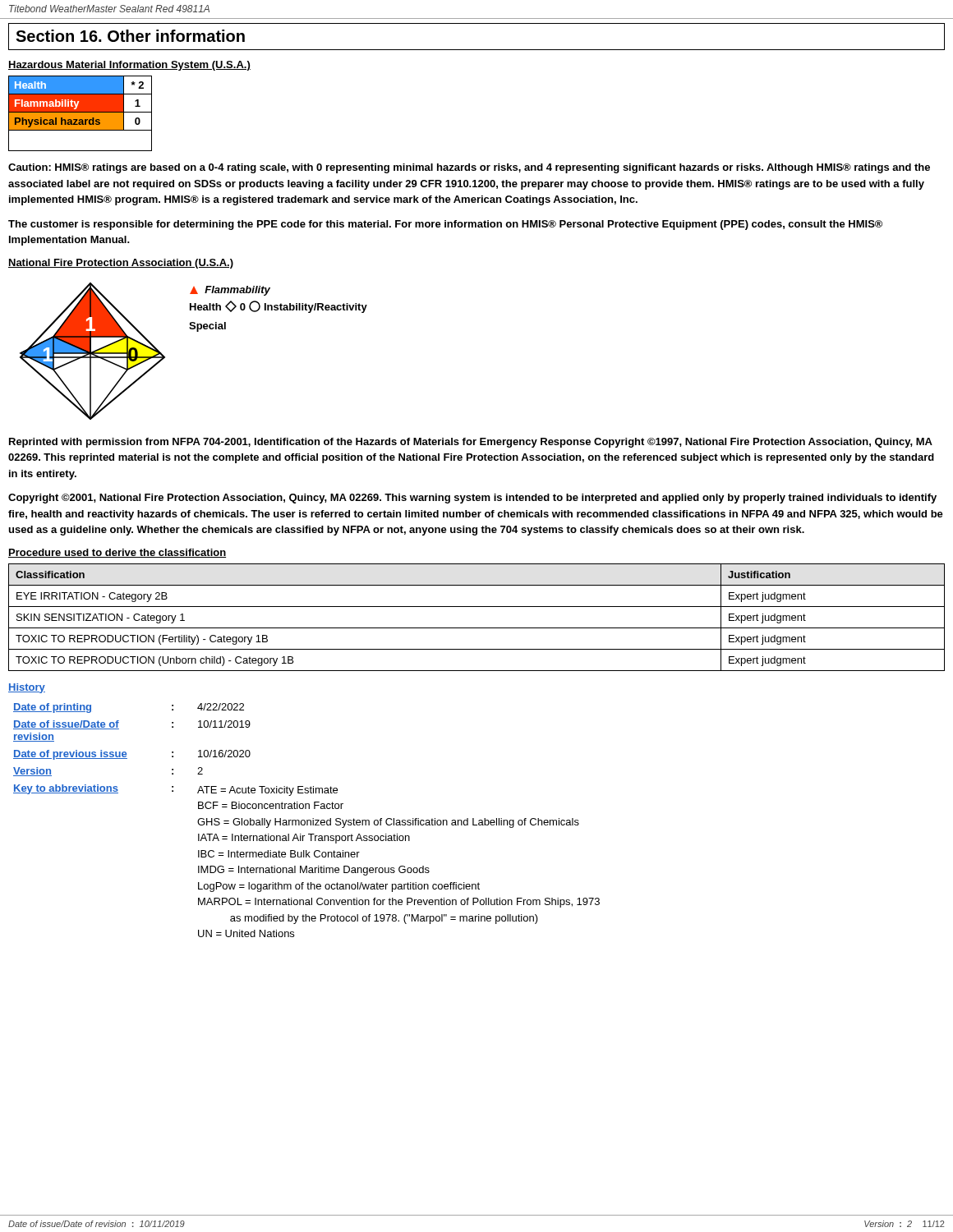Image resolution: width=953 pixels, height=1232 pixels.
Task: Point to "Procedure used to derive the classification"
Action: tap(117, 552)
